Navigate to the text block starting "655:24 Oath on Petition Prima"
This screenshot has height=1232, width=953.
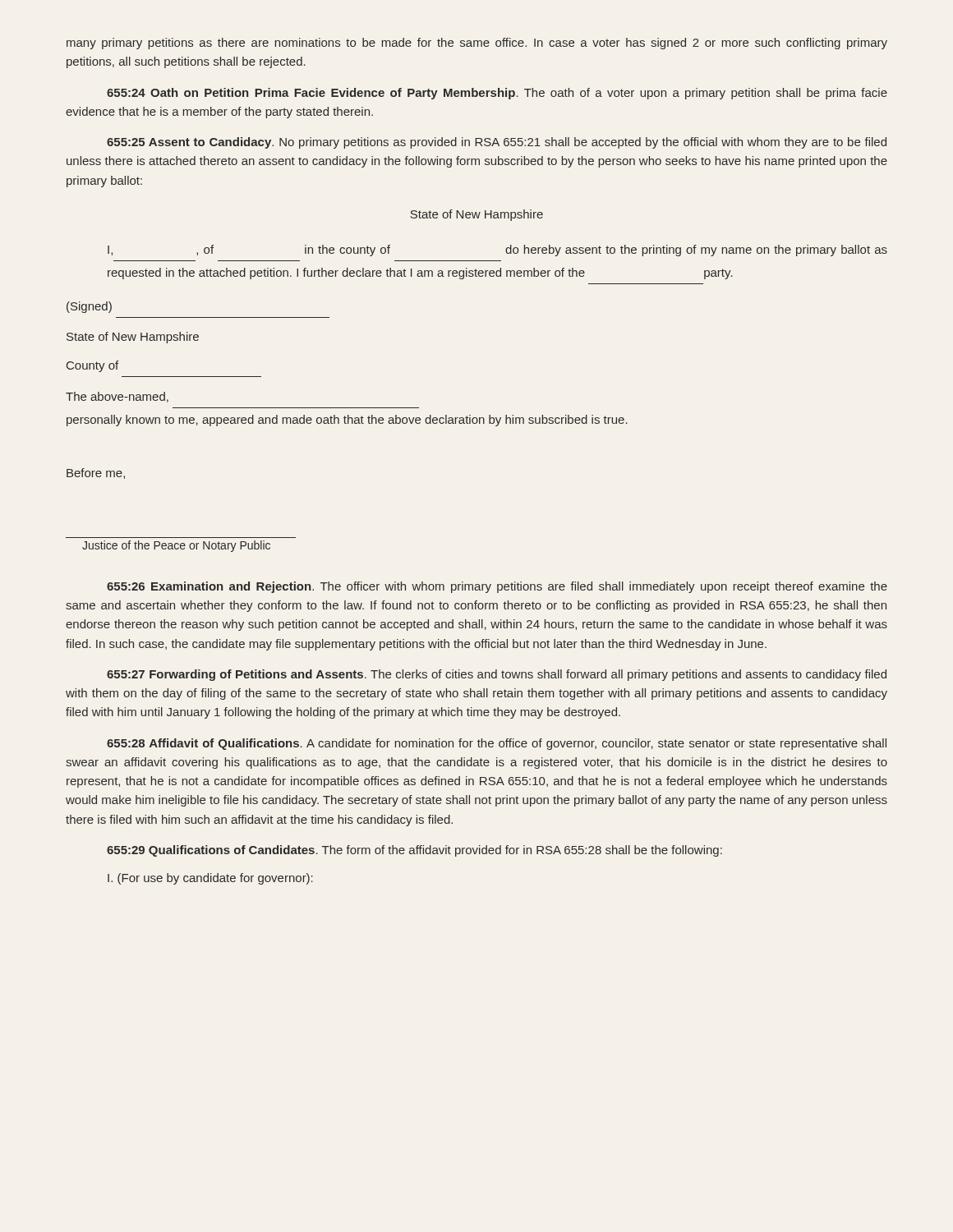coord(476,102)
